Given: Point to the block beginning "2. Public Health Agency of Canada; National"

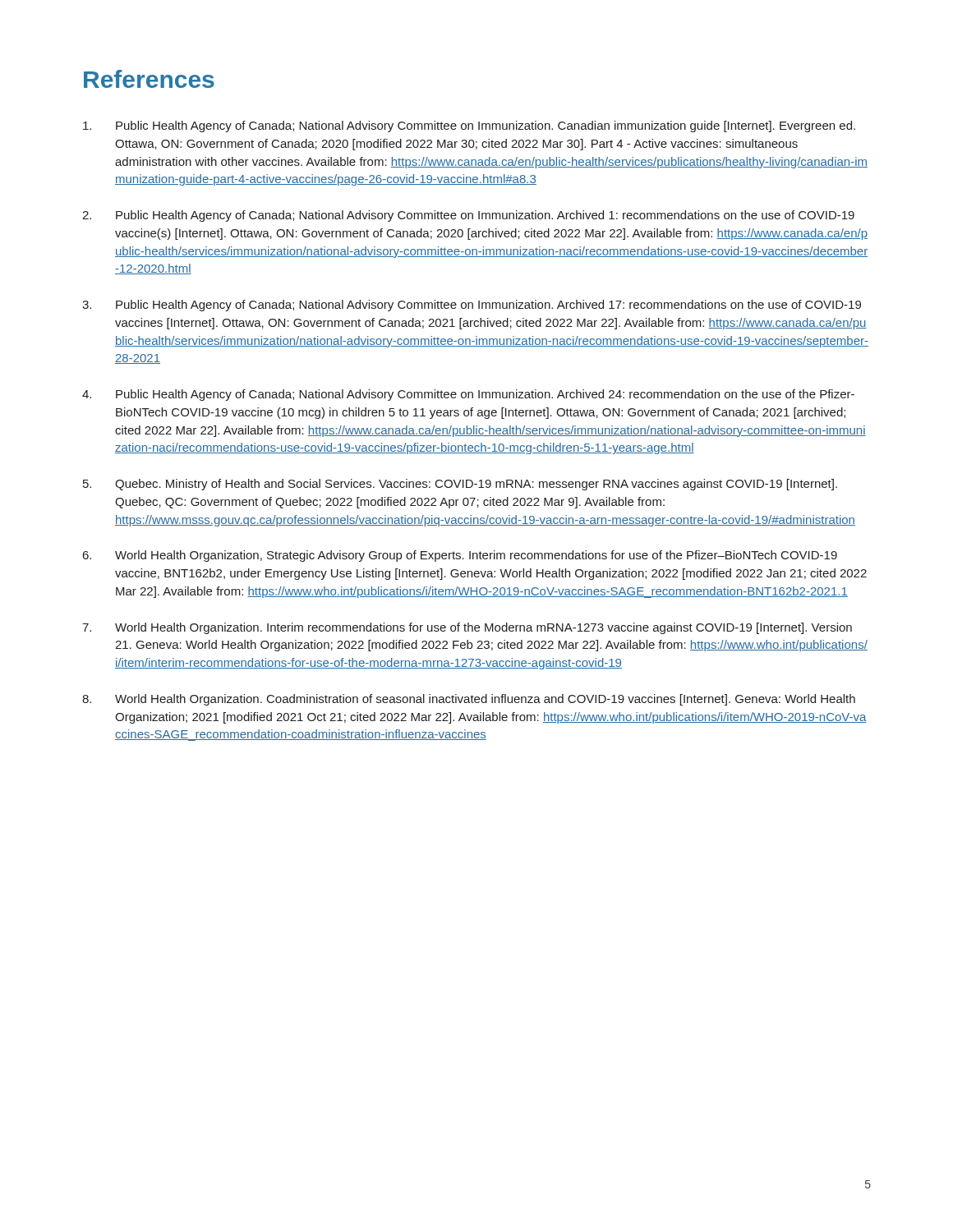Looking at the screenshot, I should click(x=476, y=242).
